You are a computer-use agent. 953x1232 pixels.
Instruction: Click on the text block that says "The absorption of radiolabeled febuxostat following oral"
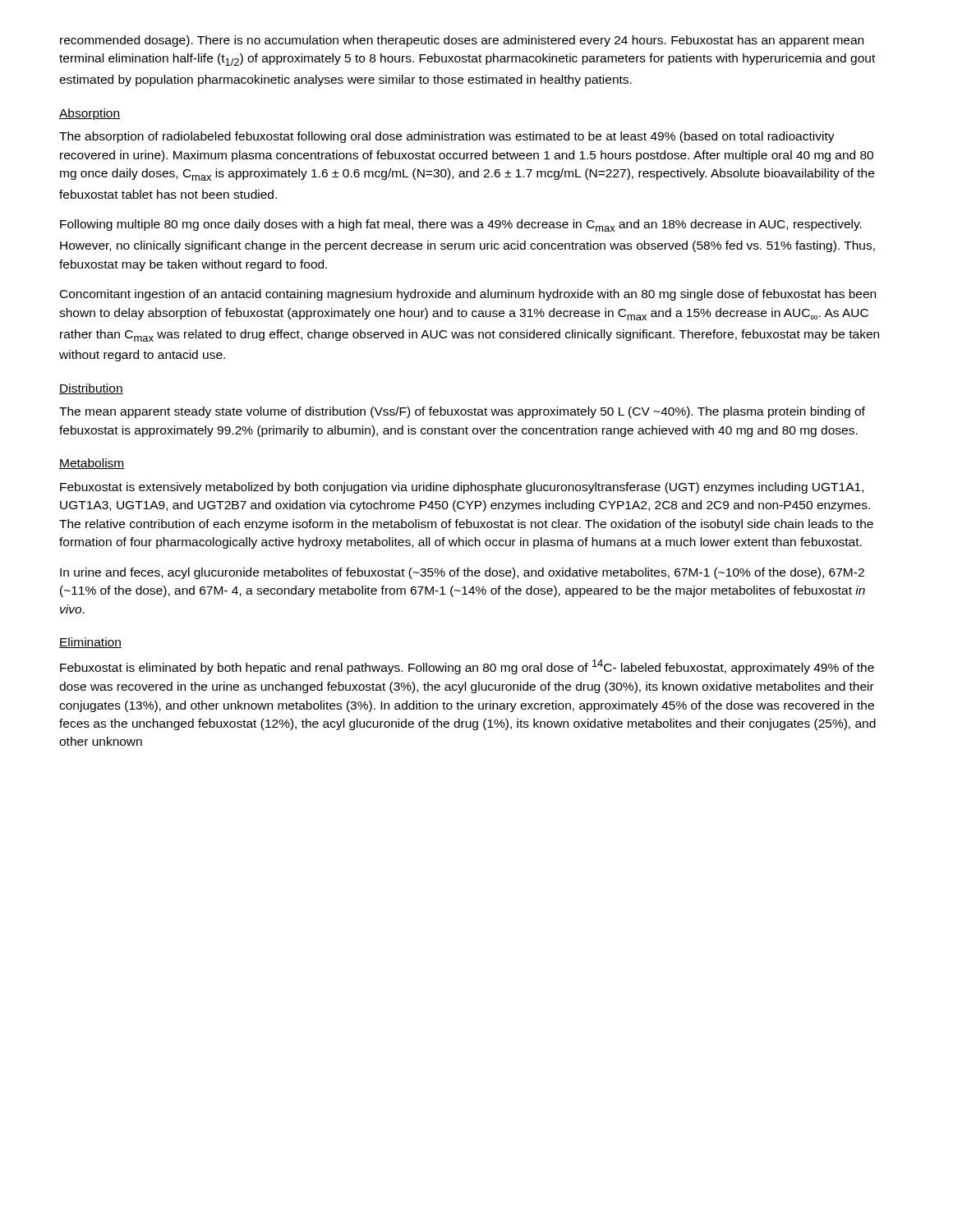tap(467, 165)
